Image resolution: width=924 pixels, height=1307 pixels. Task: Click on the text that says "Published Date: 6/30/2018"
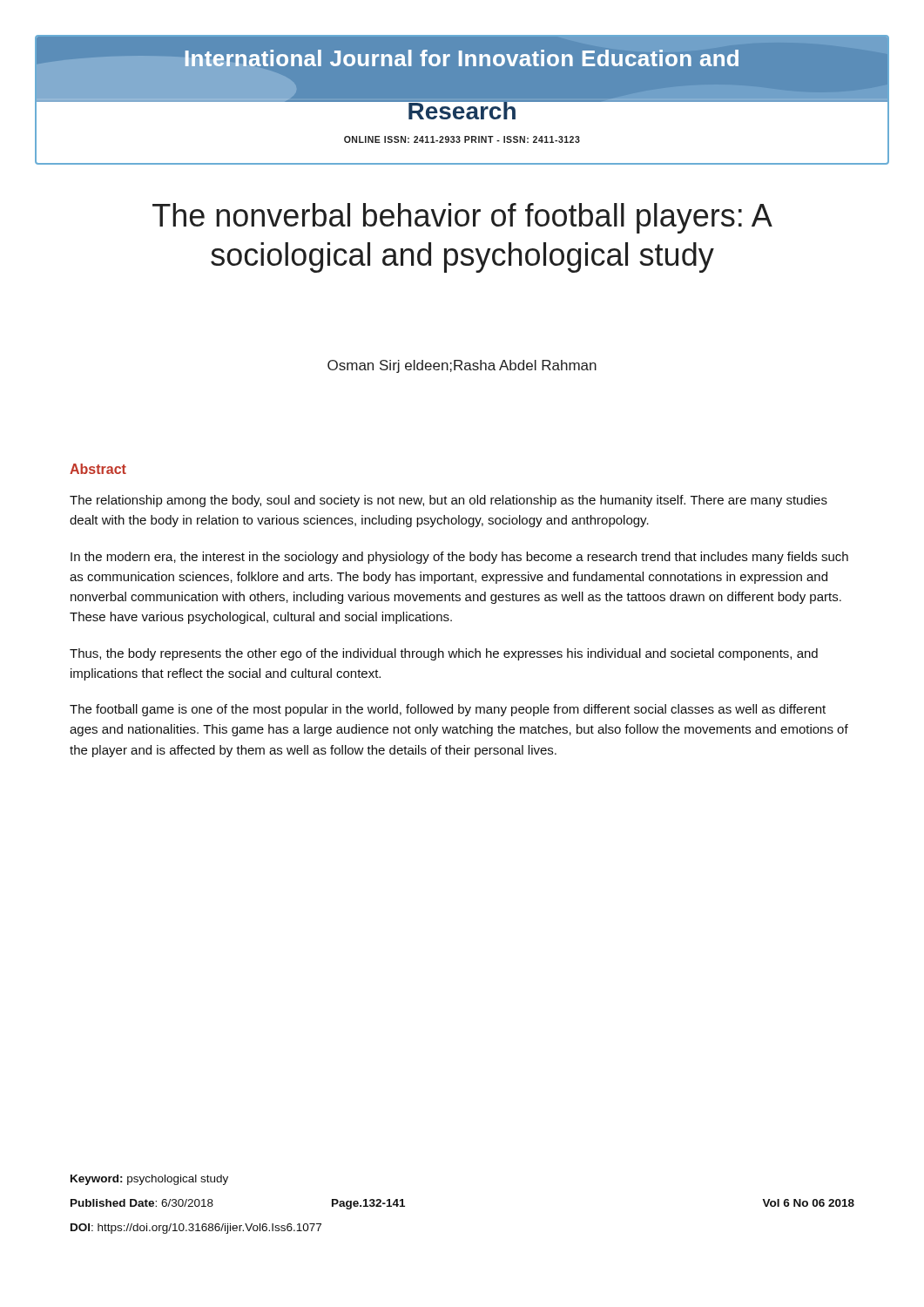coord(142,1203)
